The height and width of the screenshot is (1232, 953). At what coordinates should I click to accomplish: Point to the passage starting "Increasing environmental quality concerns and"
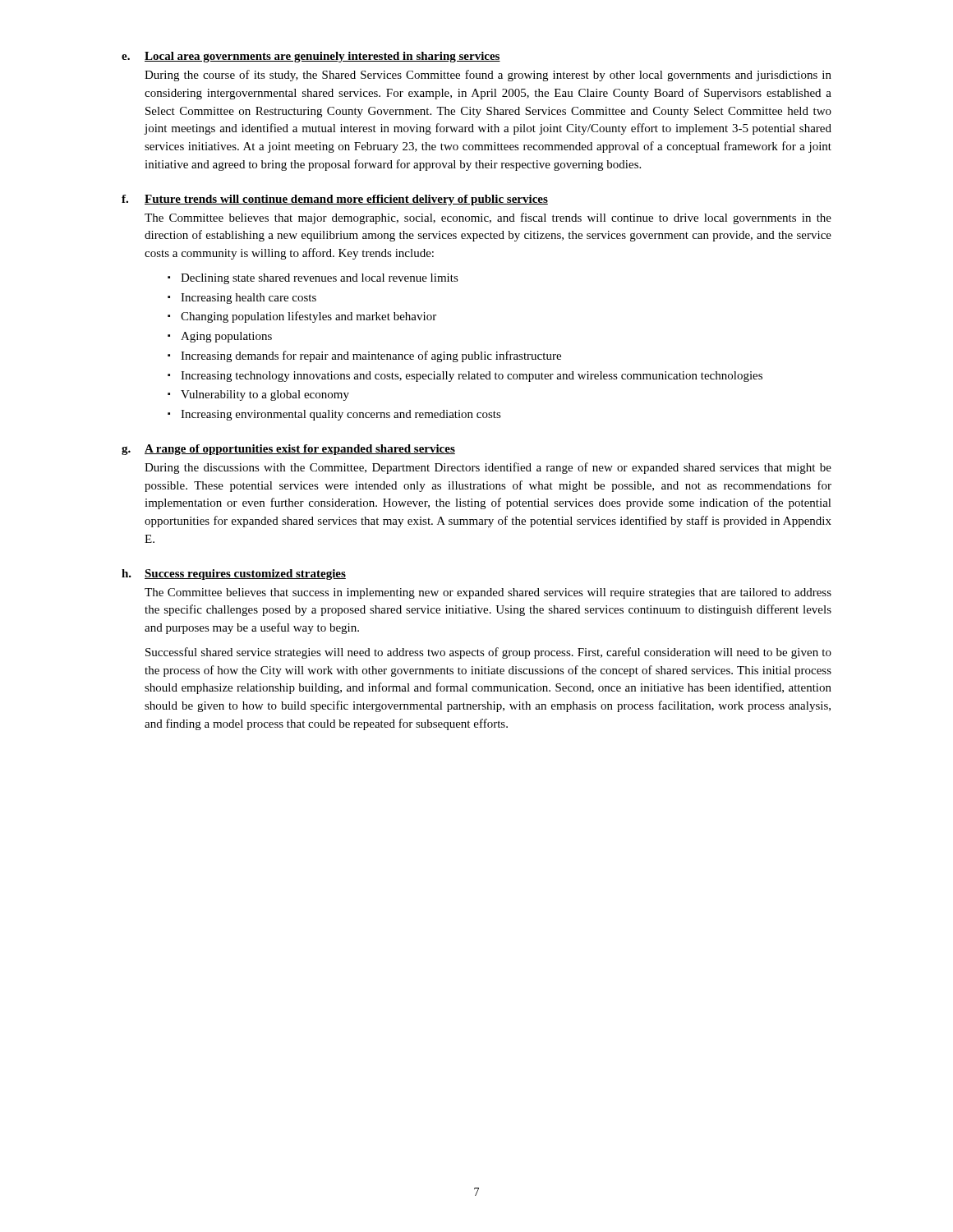[x=341, y=414]
